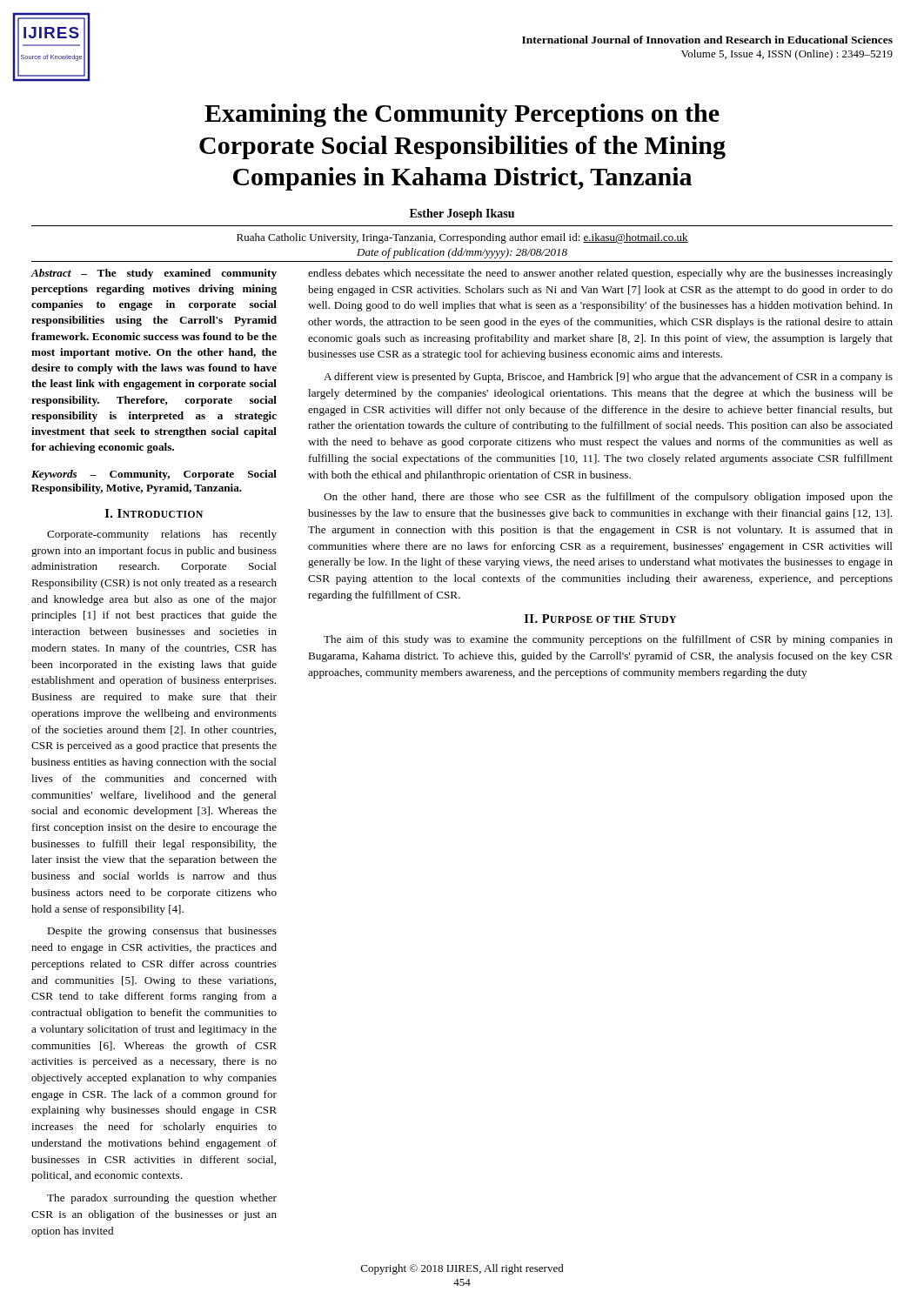The image size is (924, 1305).
Task: Select the text block that reads "On the other hand, there"
Action: 600,546
